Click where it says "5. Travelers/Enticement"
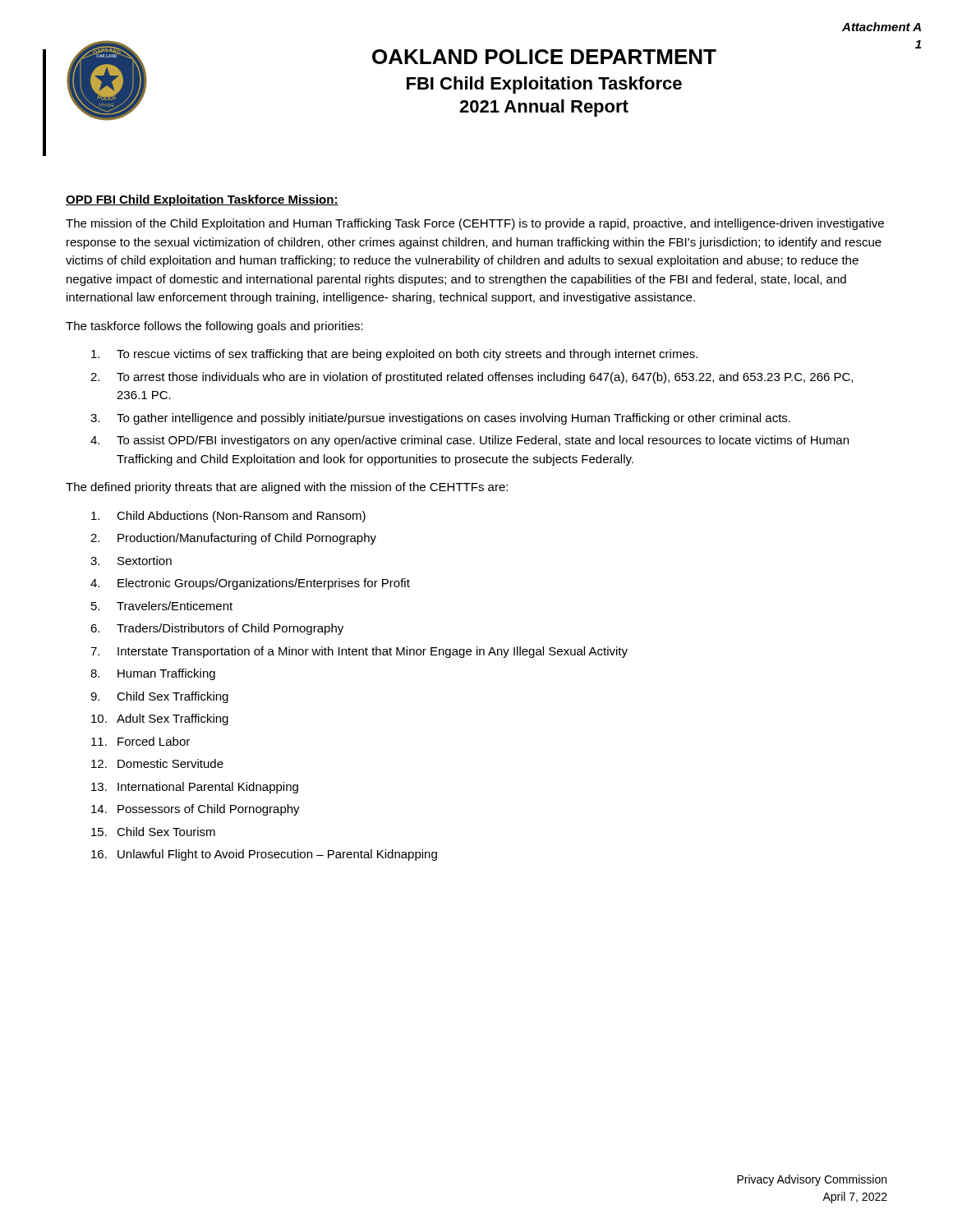 tap(162, 606)
